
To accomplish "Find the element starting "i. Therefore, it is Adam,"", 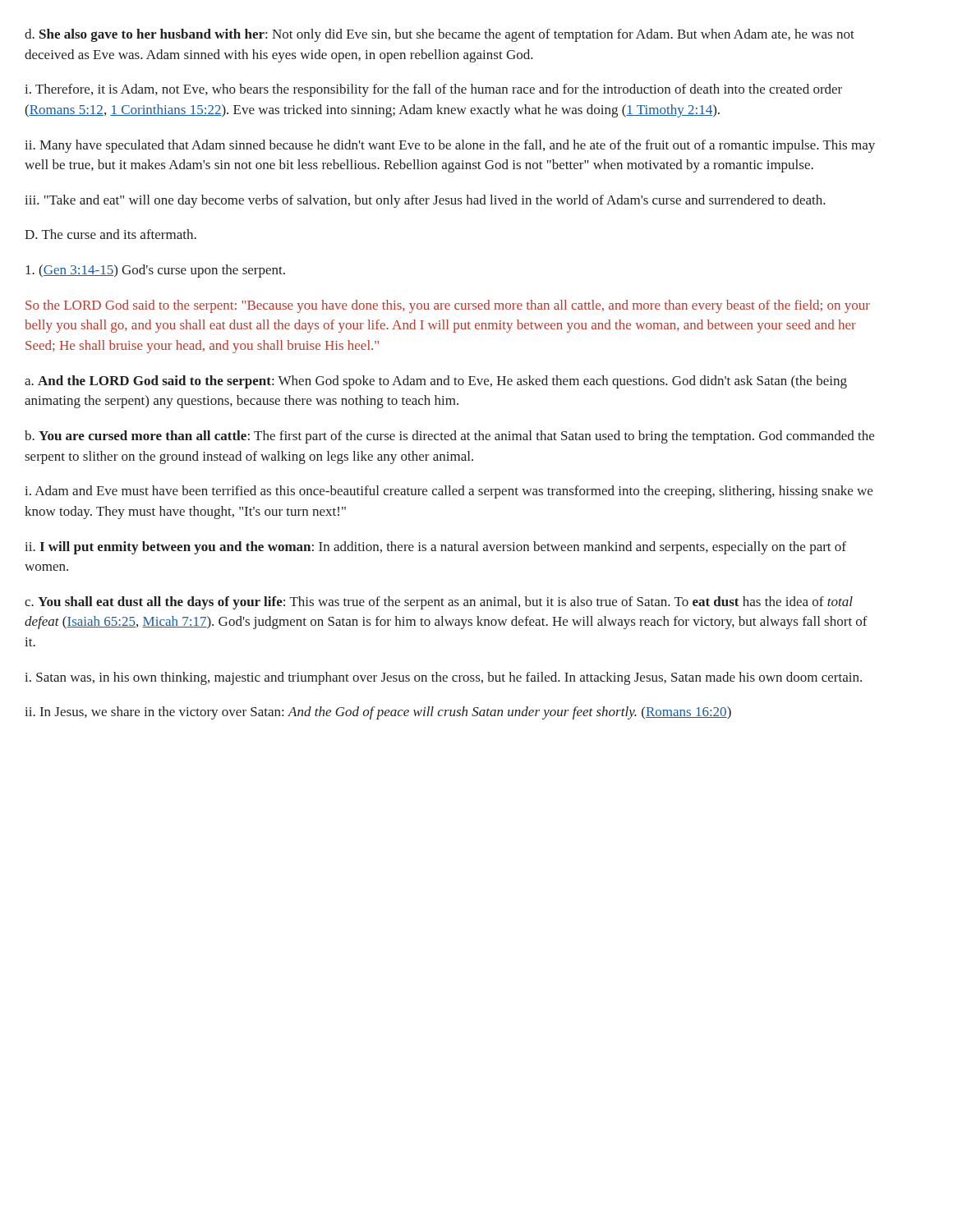I will click(434, 99).
